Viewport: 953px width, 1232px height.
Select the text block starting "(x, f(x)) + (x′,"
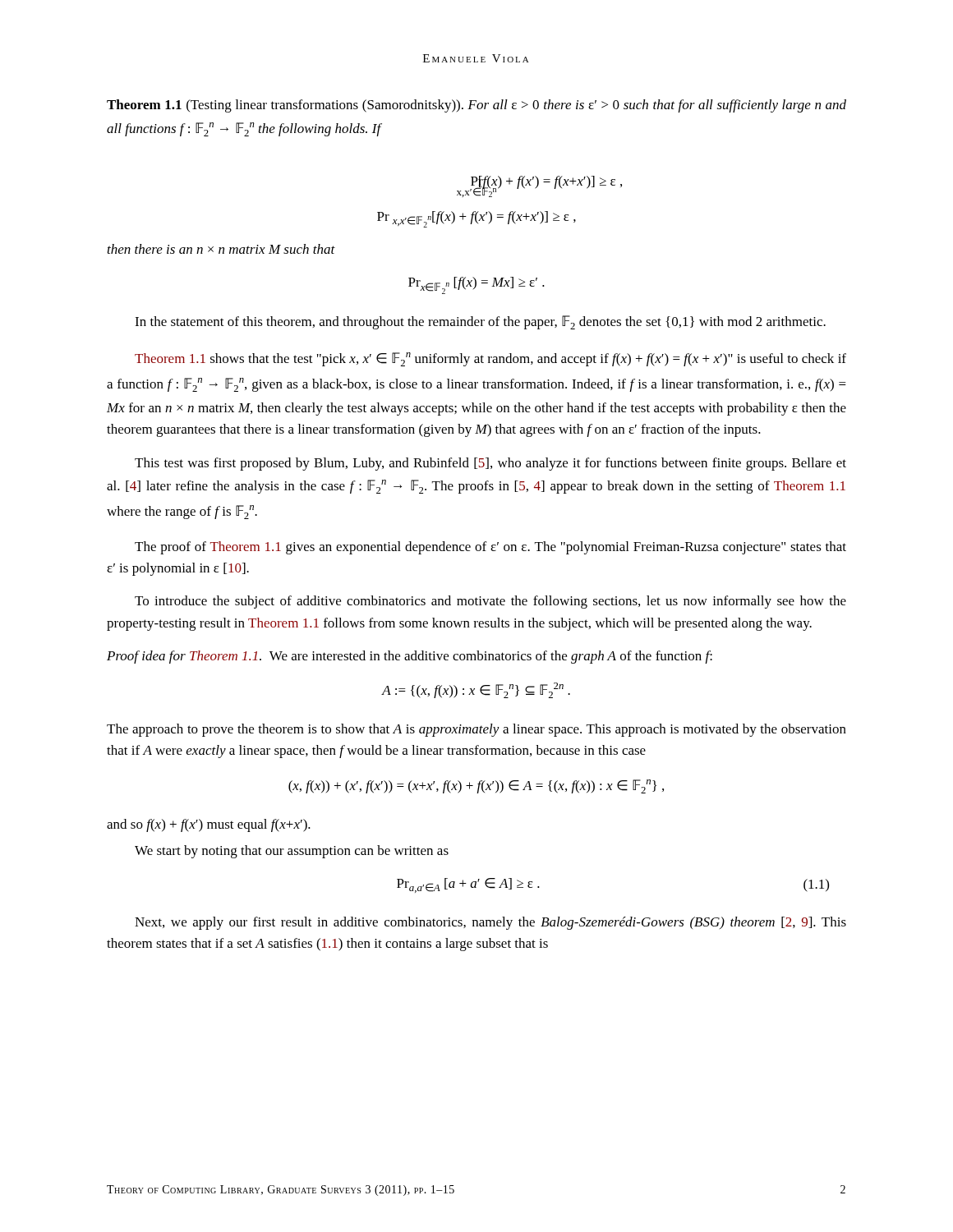pyautogui.click(x=476, y=785)
